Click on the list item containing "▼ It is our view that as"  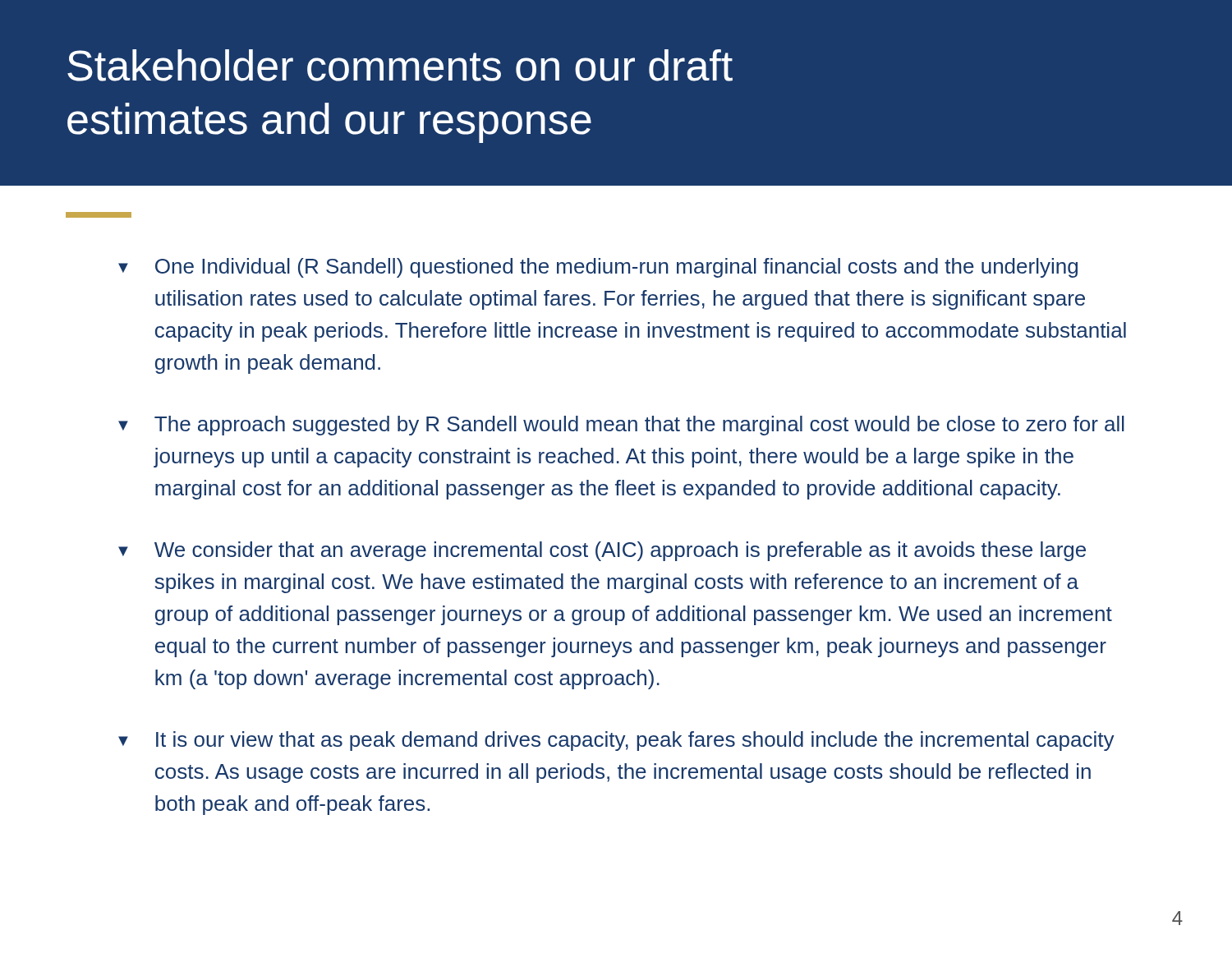616,772
